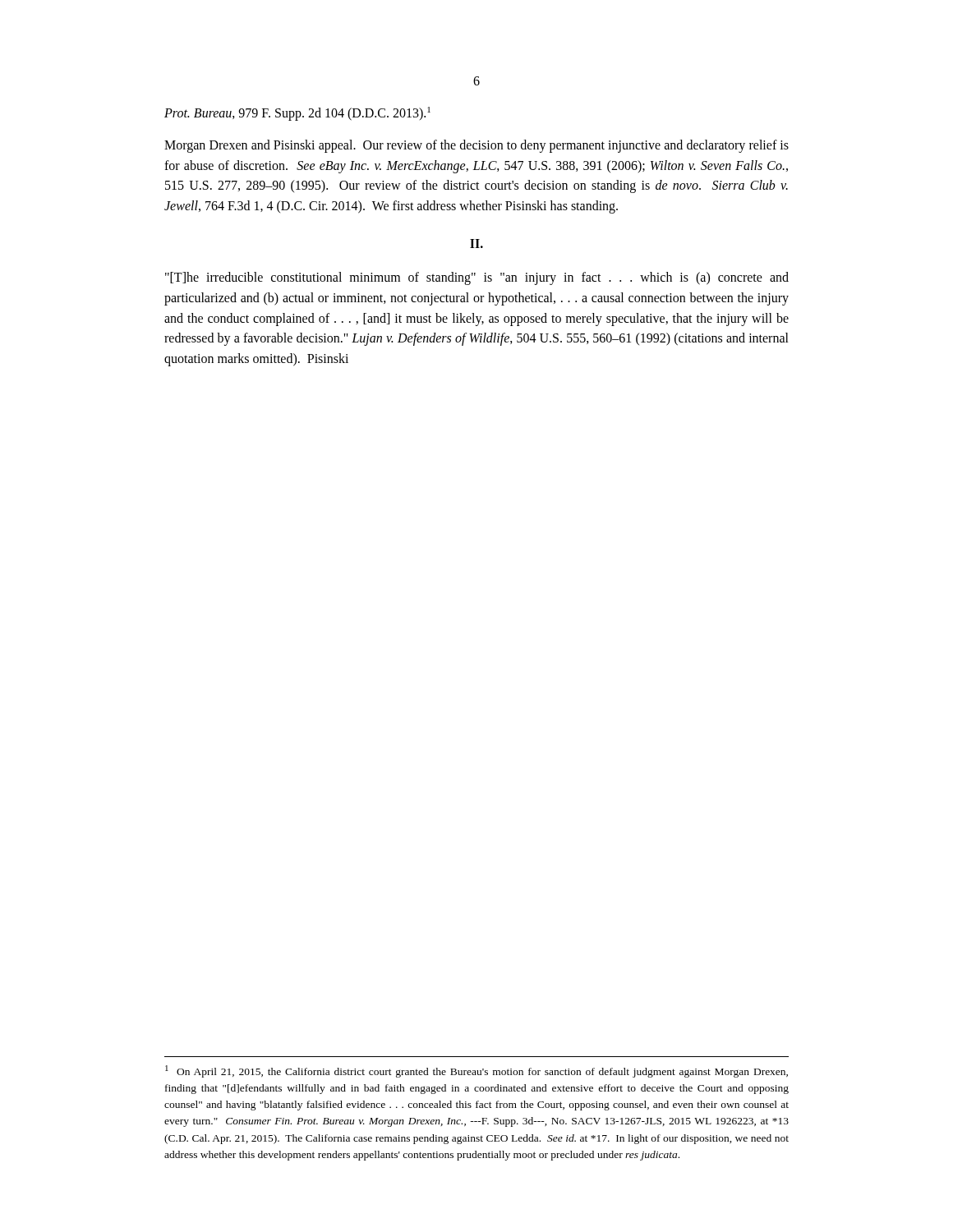
Task: Point to the text starting "Morgan Drexen and Pisinski"
Action: point(476,176)
